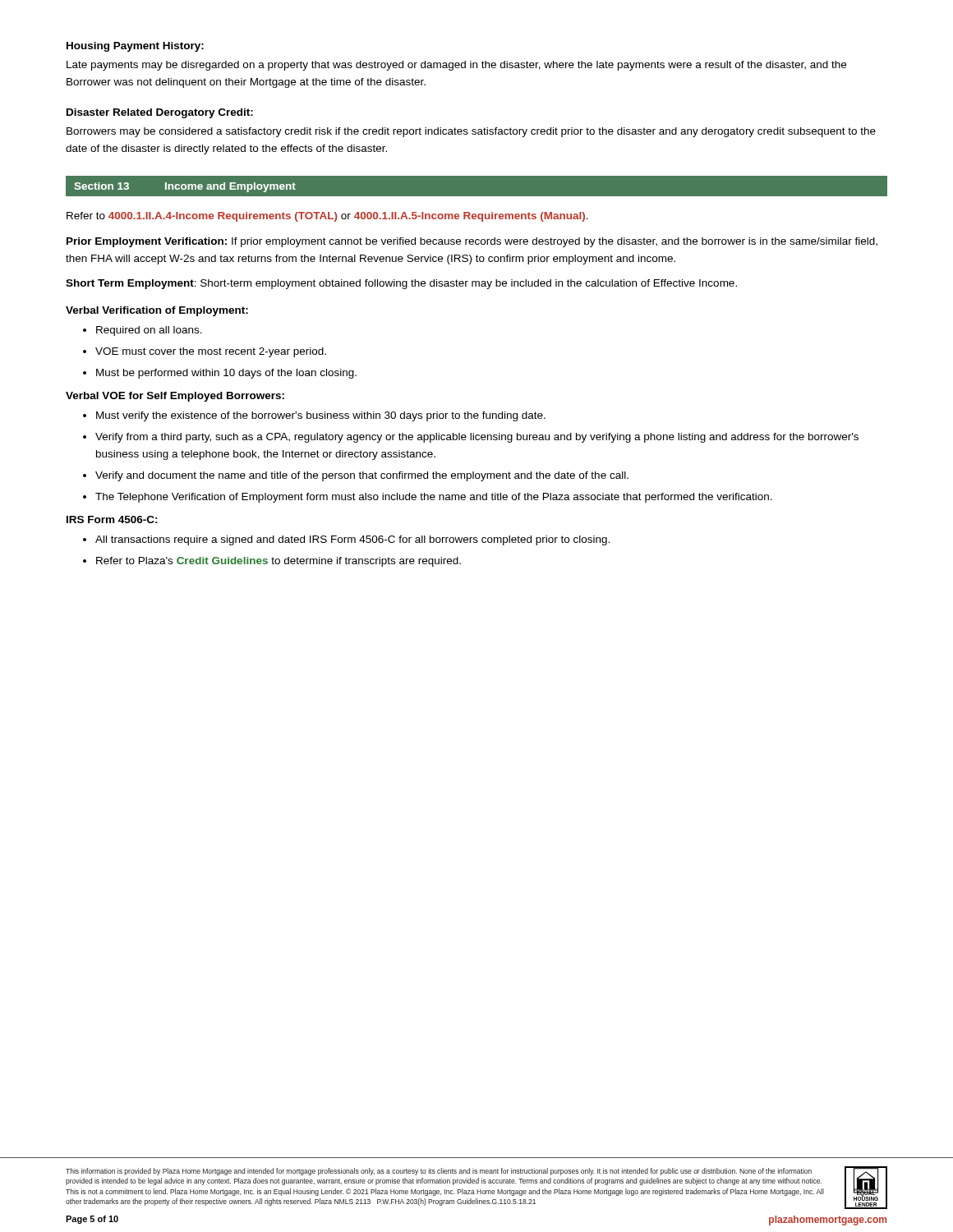Locate the section header with the text "Verbal VOE for"
The width and height of the screenshot is (953, 1232).
(175, 396)
